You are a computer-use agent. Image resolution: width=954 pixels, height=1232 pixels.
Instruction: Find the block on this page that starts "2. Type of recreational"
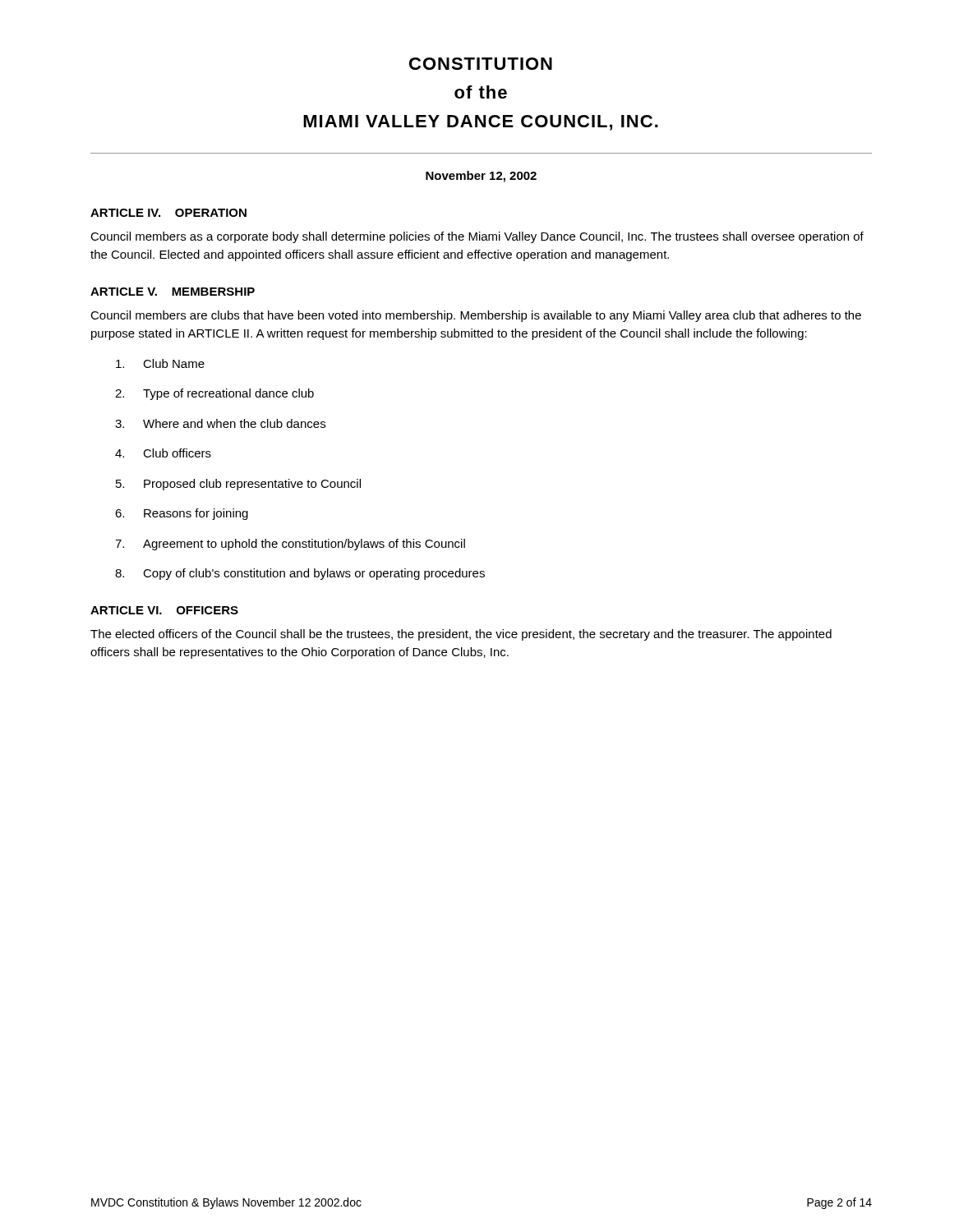coord(214,394)
